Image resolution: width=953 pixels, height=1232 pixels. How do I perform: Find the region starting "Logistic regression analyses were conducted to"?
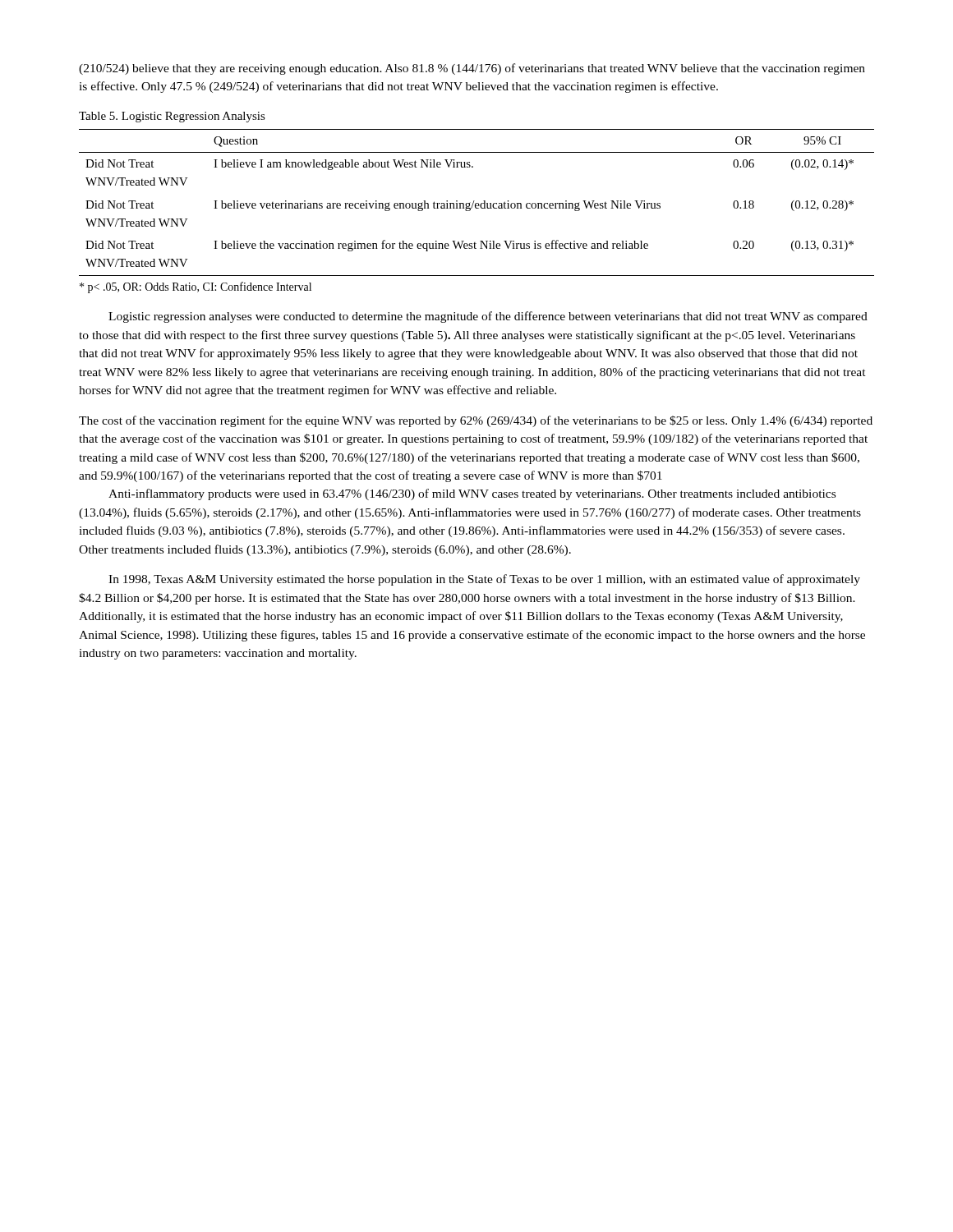pos(473,353)
